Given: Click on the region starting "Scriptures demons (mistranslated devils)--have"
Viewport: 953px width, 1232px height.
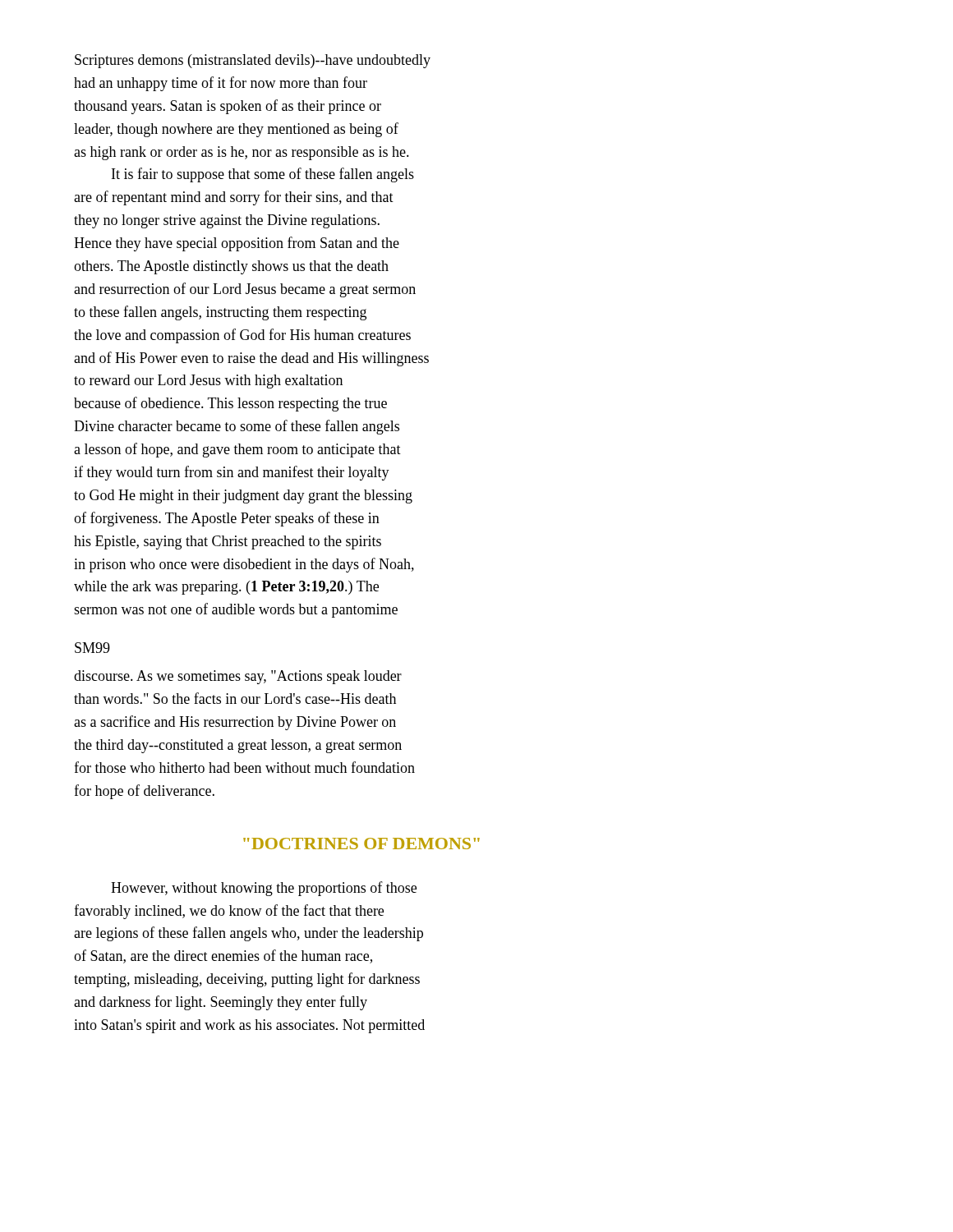Looking at the screenshot, I should (x=361, y=336).
